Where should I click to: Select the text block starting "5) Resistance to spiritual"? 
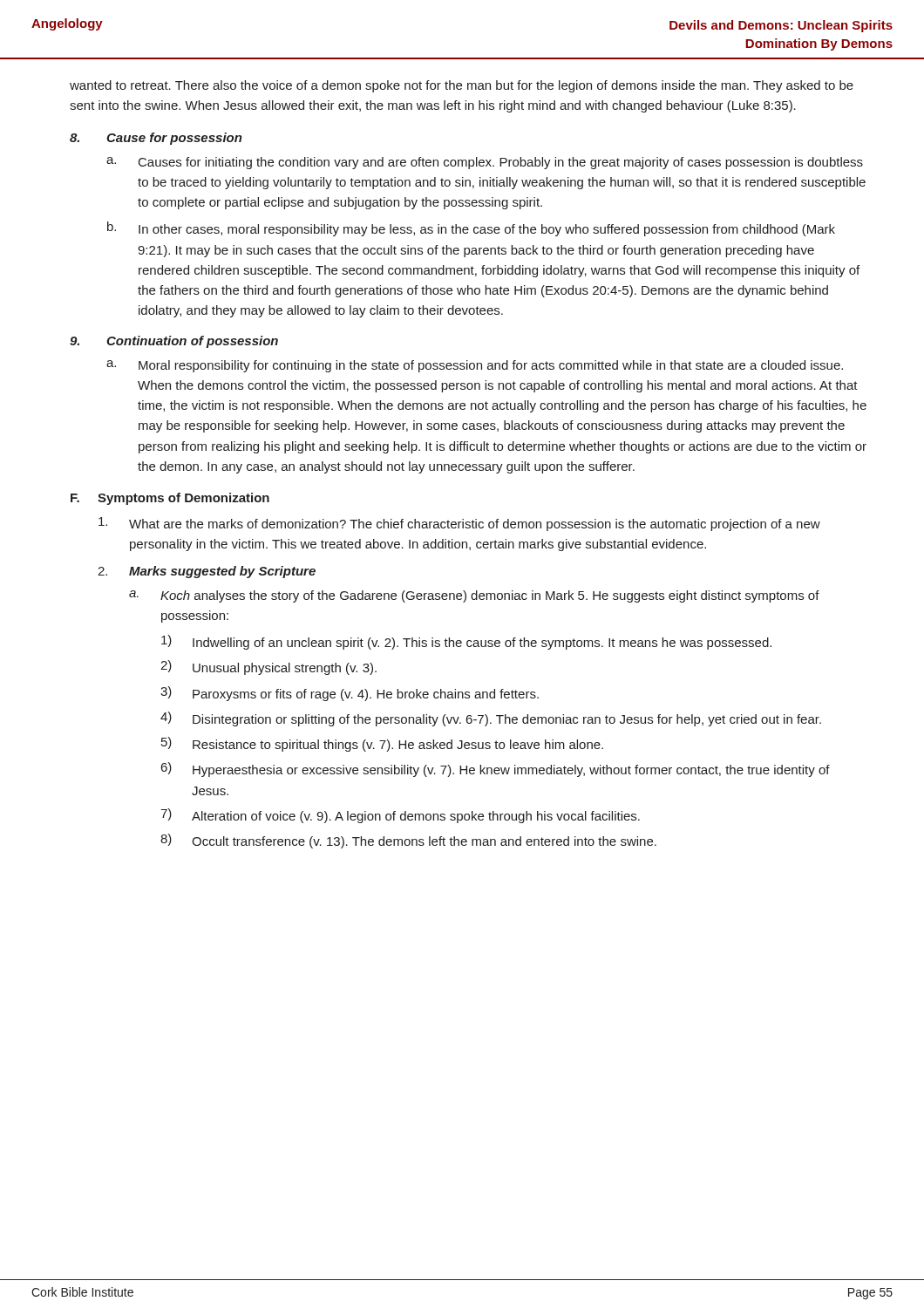[x=515, y=744]
